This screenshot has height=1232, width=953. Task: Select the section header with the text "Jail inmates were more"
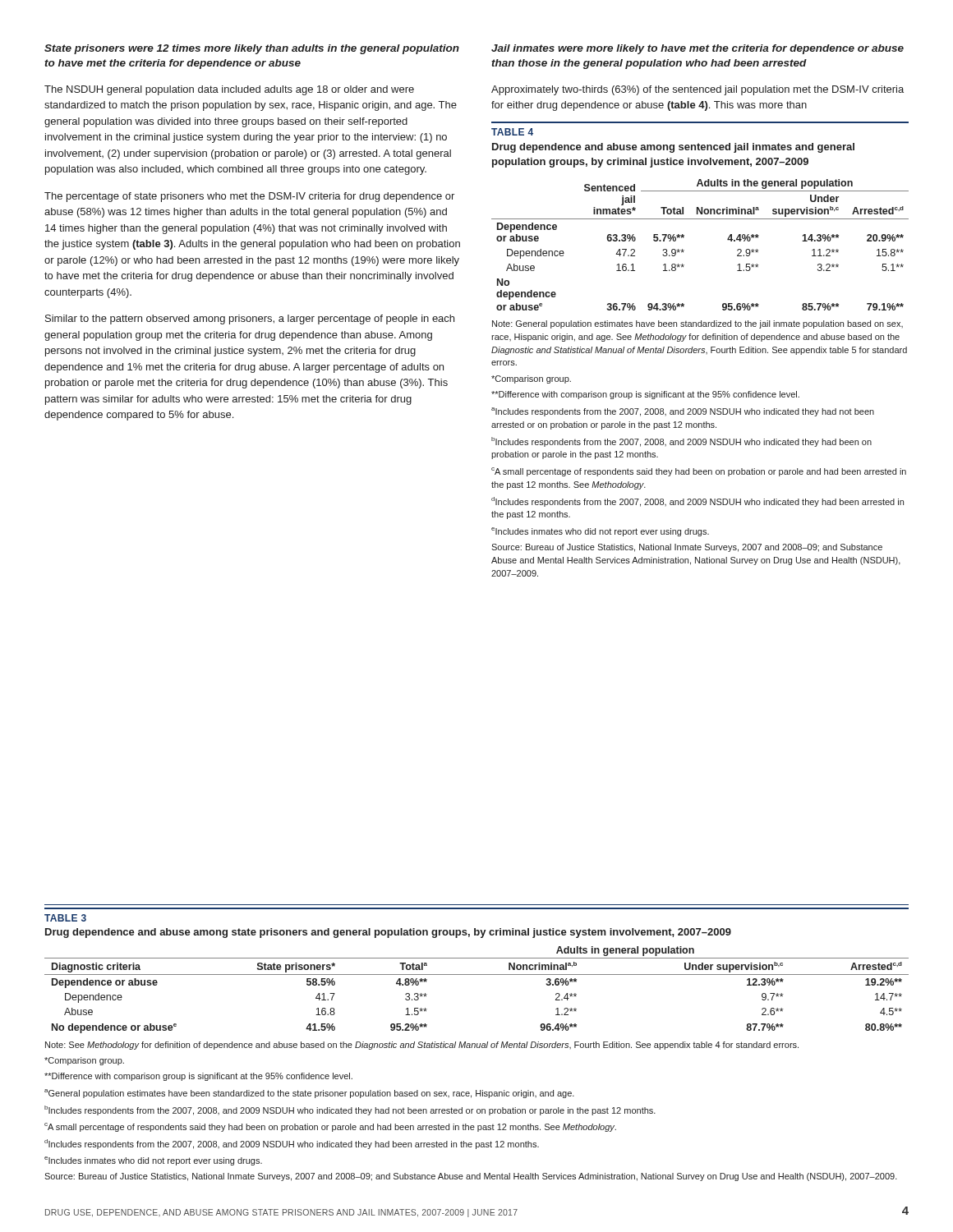click(x=700, y=56)
